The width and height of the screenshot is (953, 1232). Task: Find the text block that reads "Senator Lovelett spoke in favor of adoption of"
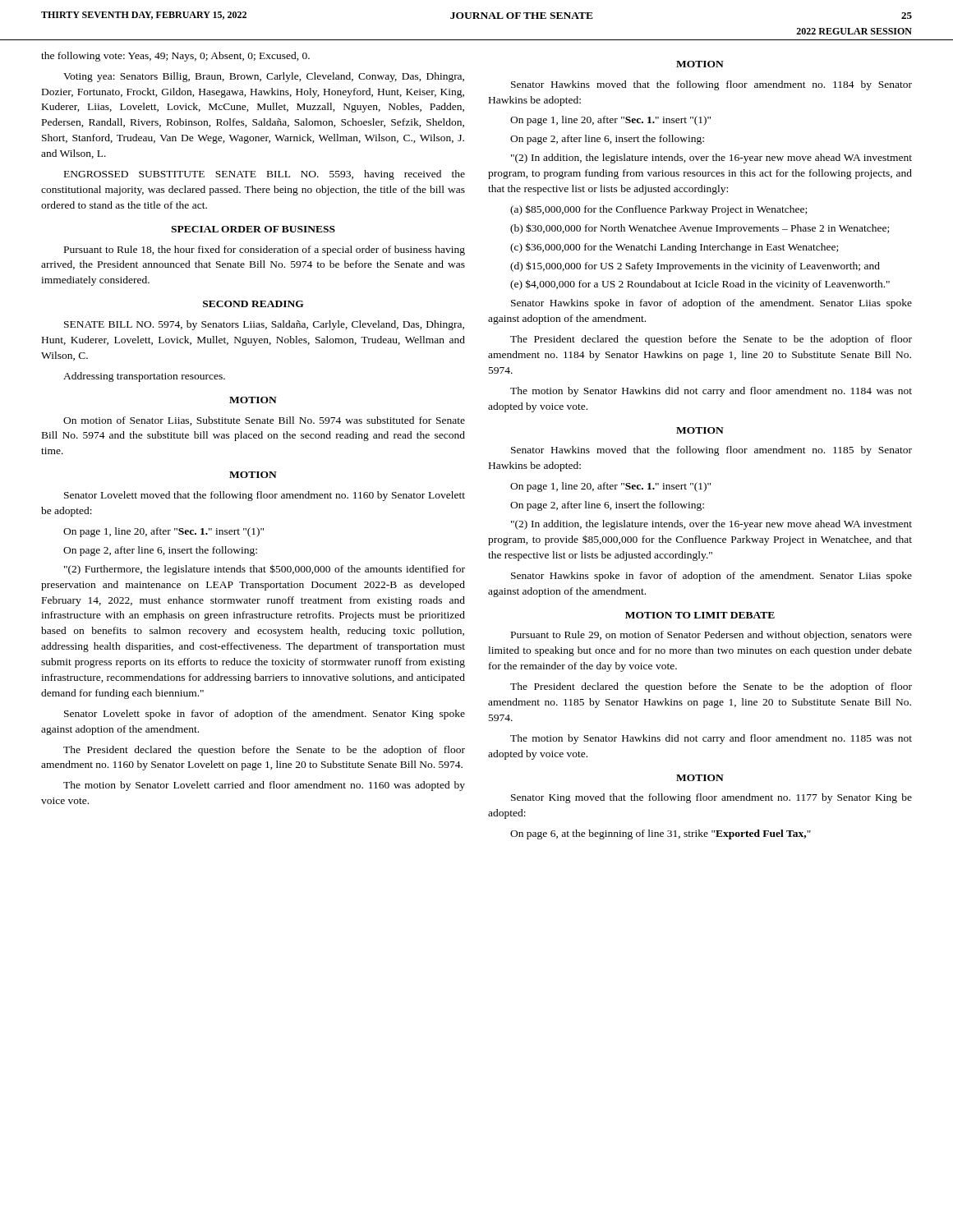253,721
